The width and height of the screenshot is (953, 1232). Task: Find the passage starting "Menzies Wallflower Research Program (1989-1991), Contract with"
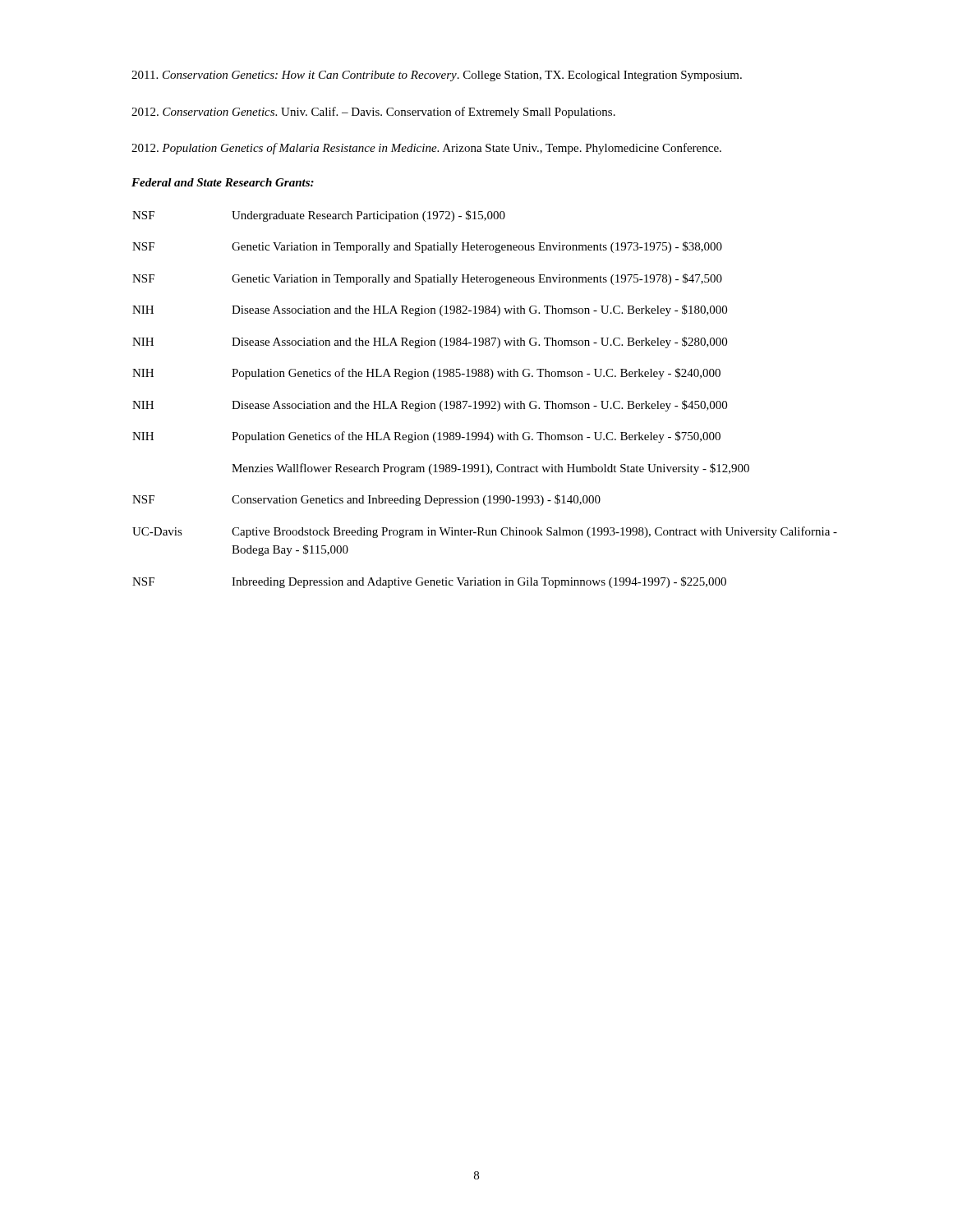coord(493,475)
